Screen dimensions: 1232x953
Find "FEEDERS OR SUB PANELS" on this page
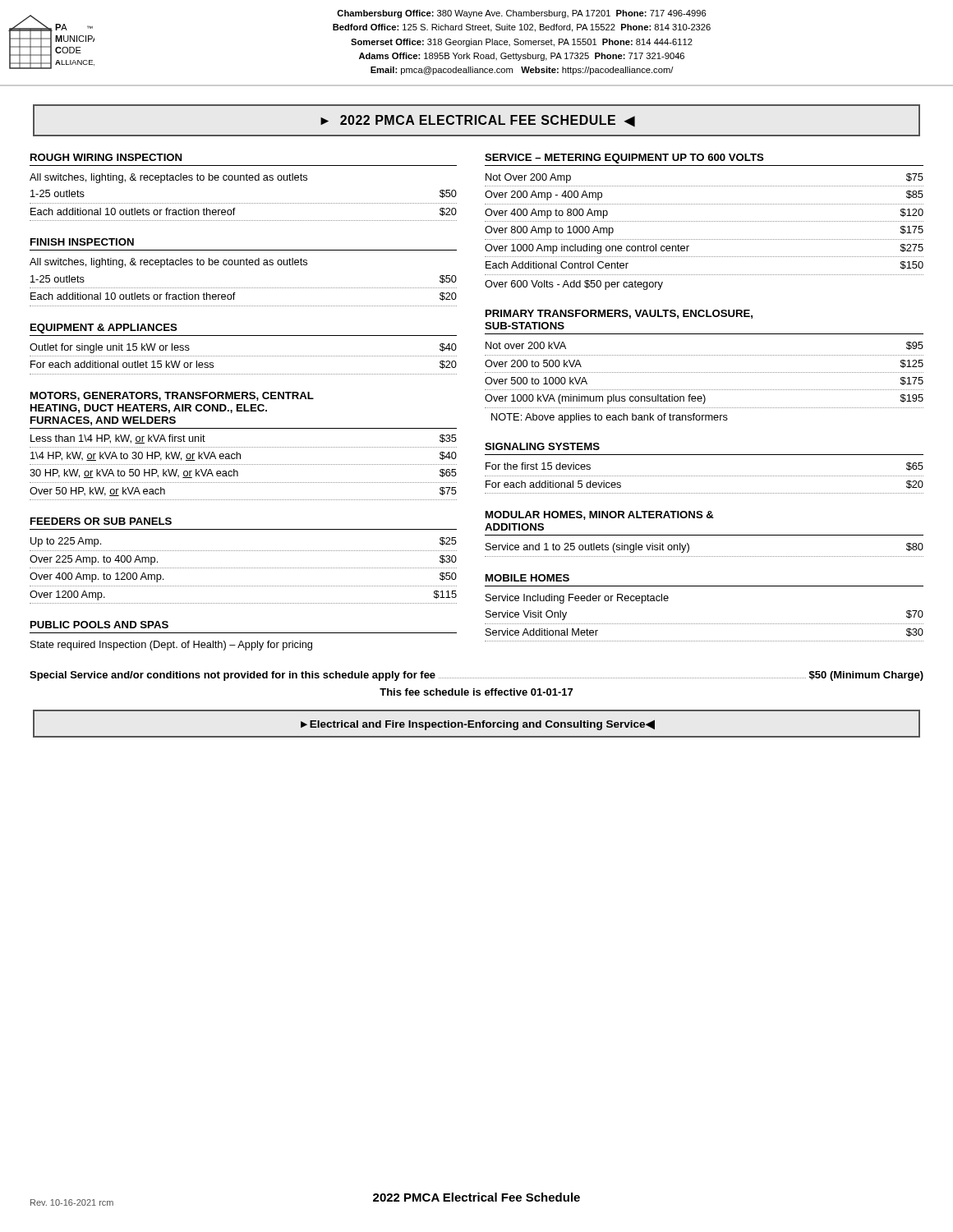tap(101, 522)
